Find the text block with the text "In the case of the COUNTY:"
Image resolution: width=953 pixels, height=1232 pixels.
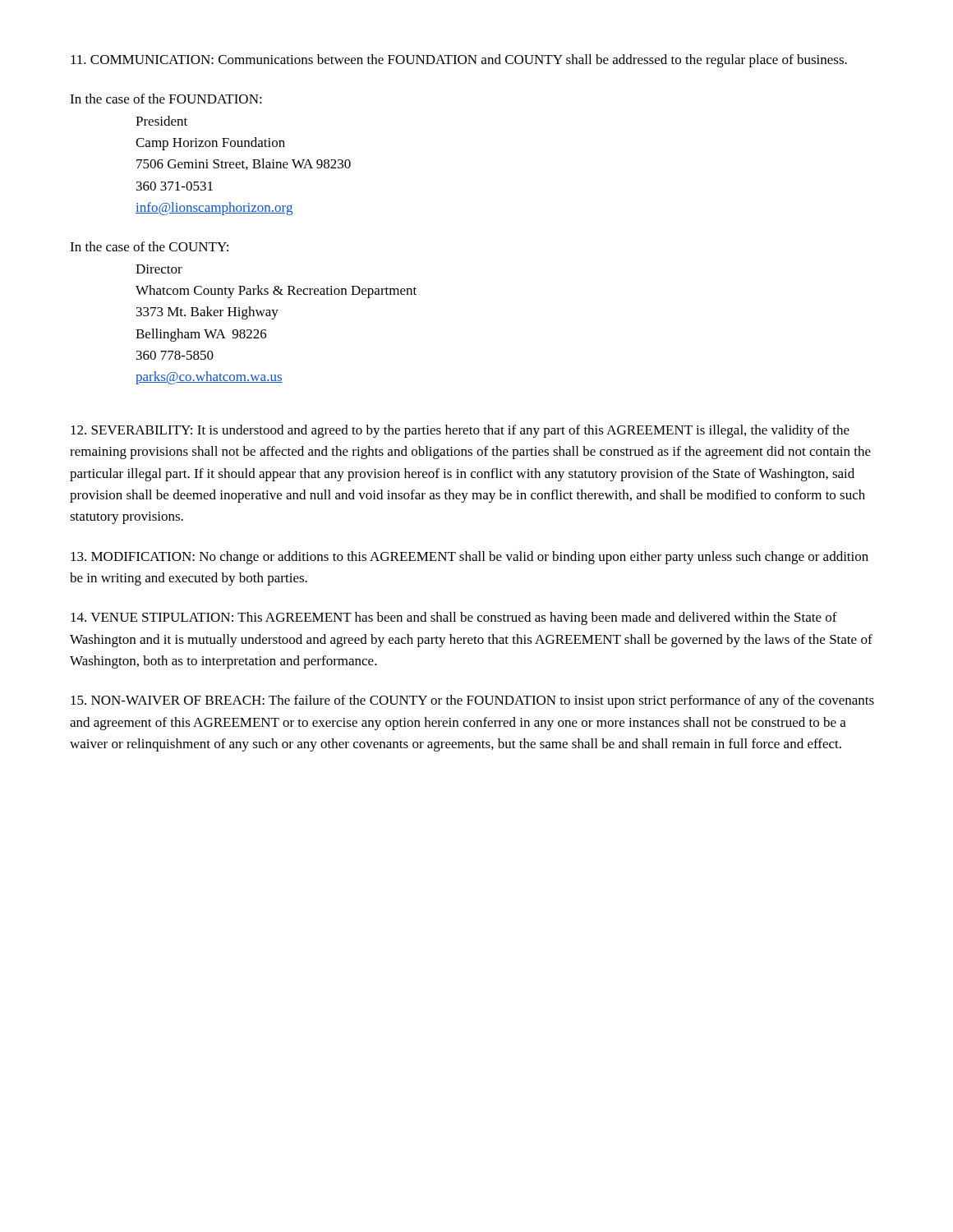click(149, 246)
